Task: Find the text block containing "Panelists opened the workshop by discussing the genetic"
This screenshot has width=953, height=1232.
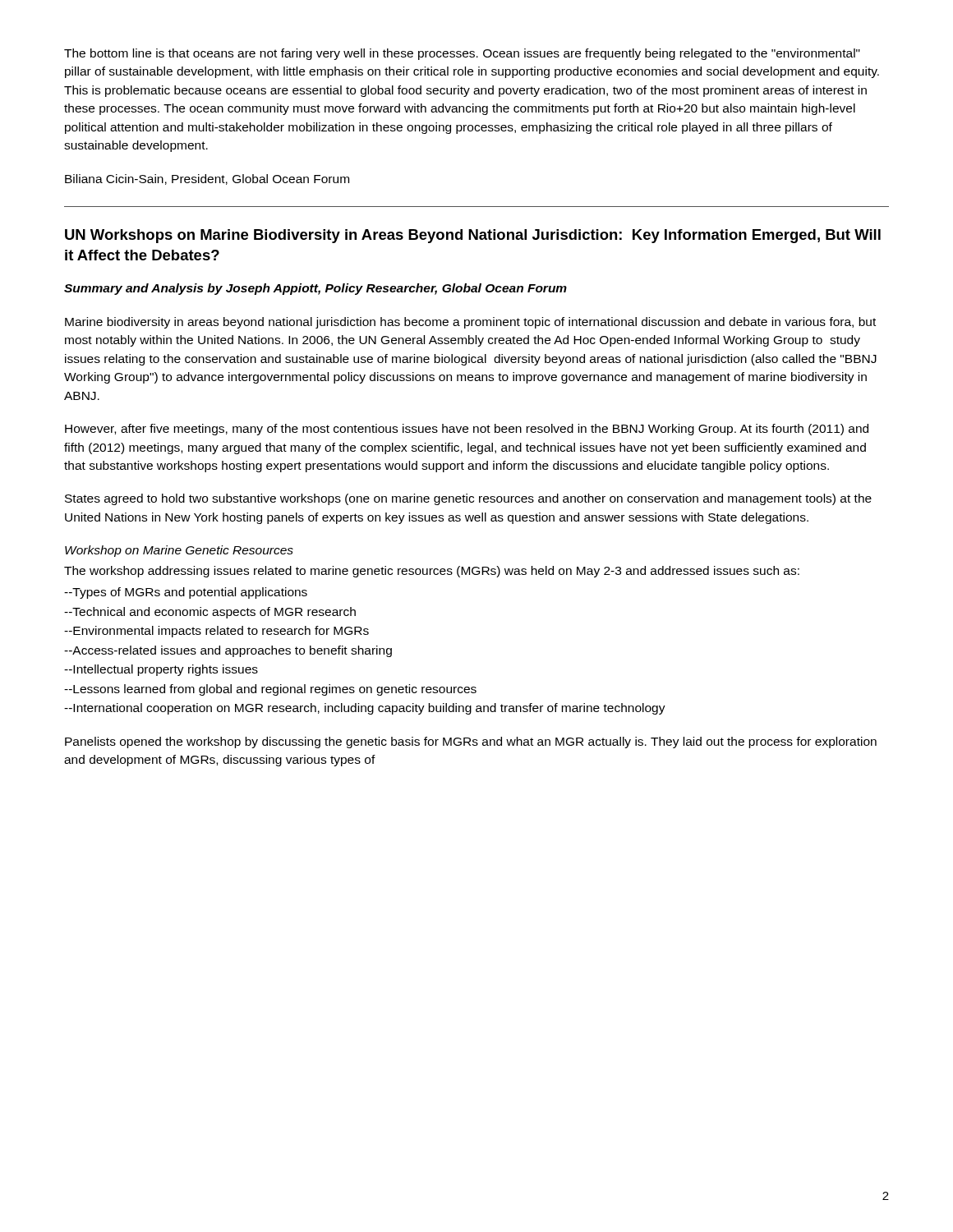Action: pos(471,750)
